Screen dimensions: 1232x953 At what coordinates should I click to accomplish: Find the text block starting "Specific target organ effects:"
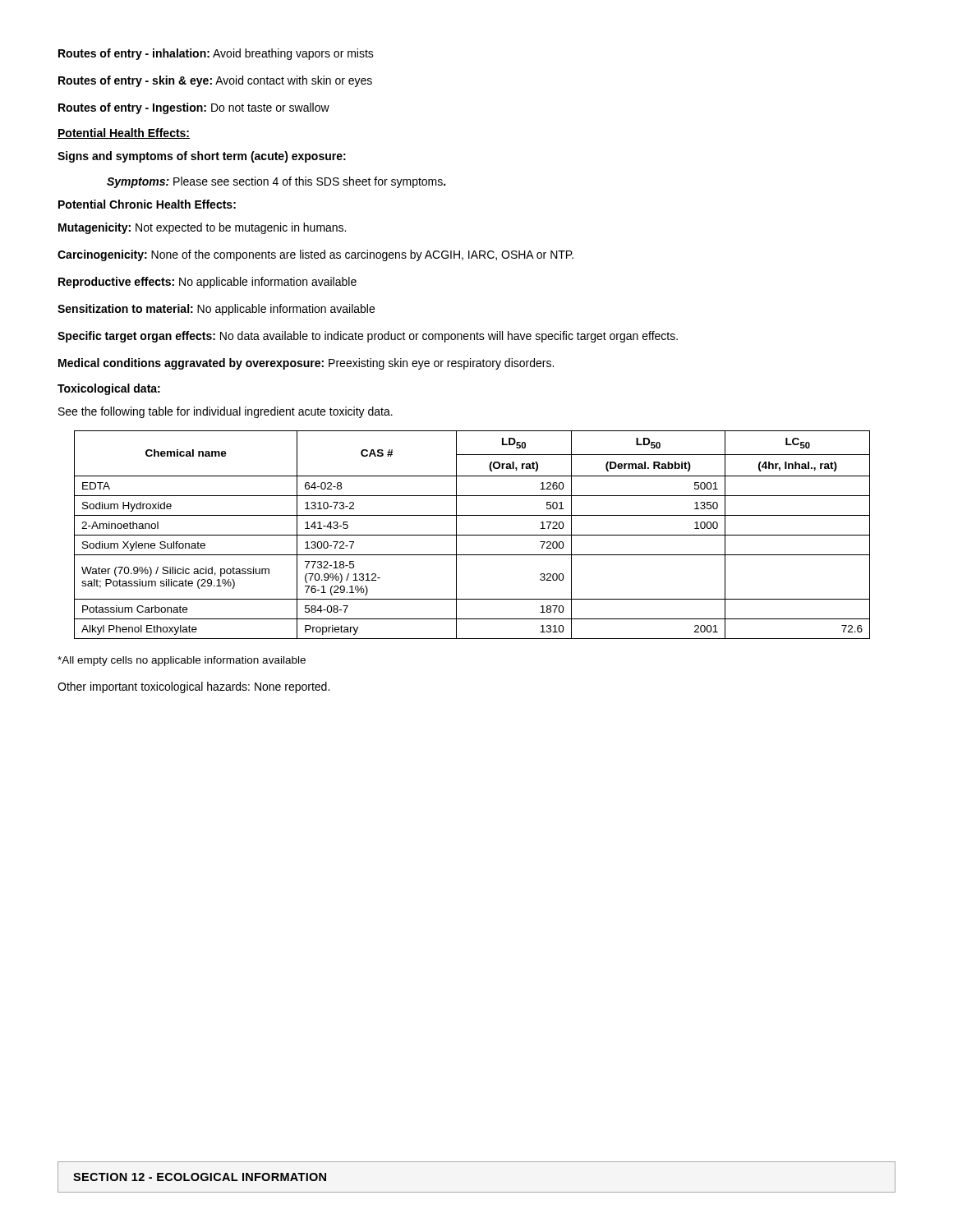(368, 336)
